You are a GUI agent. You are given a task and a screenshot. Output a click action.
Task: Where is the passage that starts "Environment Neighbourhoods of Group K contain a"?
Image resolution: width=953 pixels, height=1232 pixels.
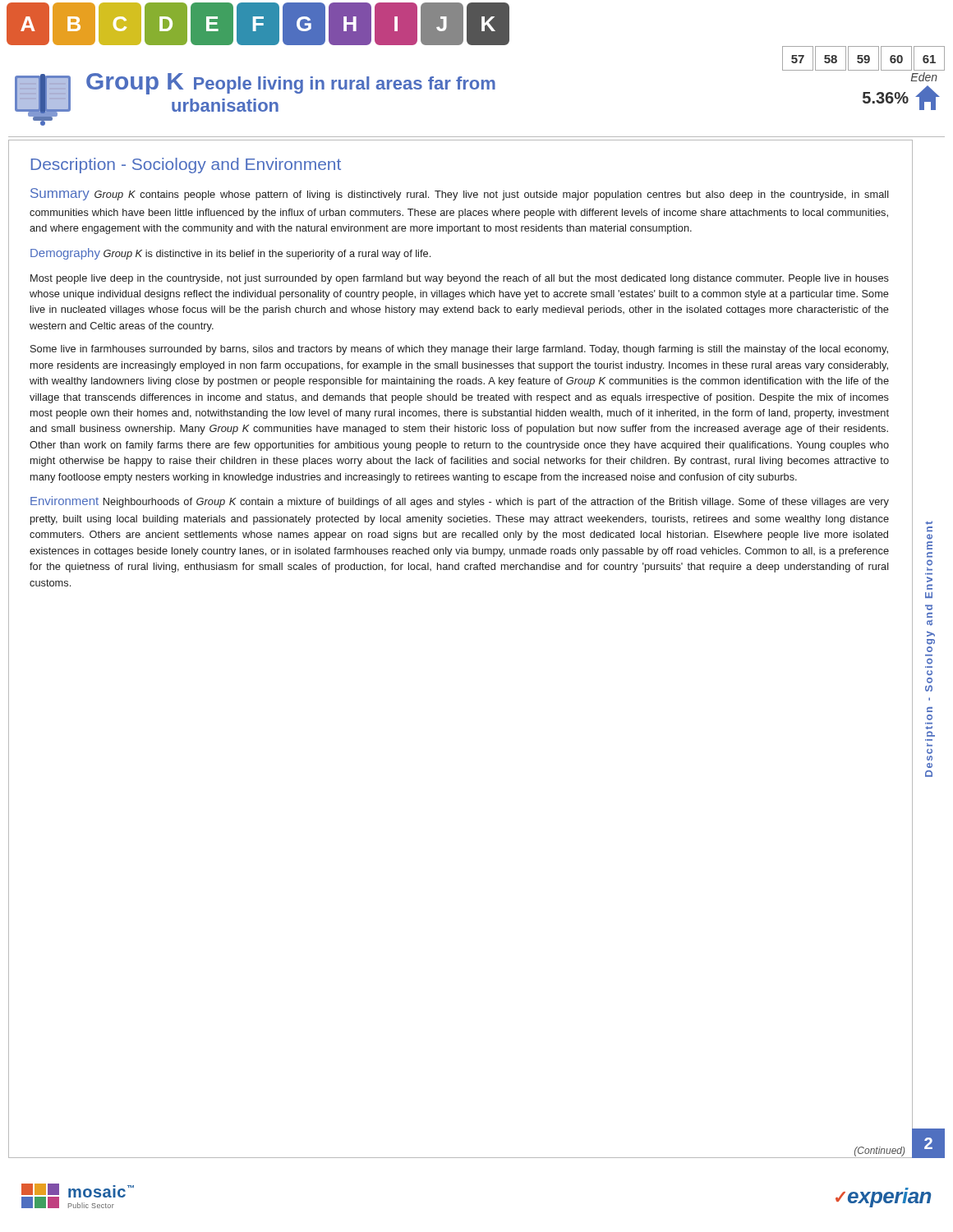[x=459, y=541]
